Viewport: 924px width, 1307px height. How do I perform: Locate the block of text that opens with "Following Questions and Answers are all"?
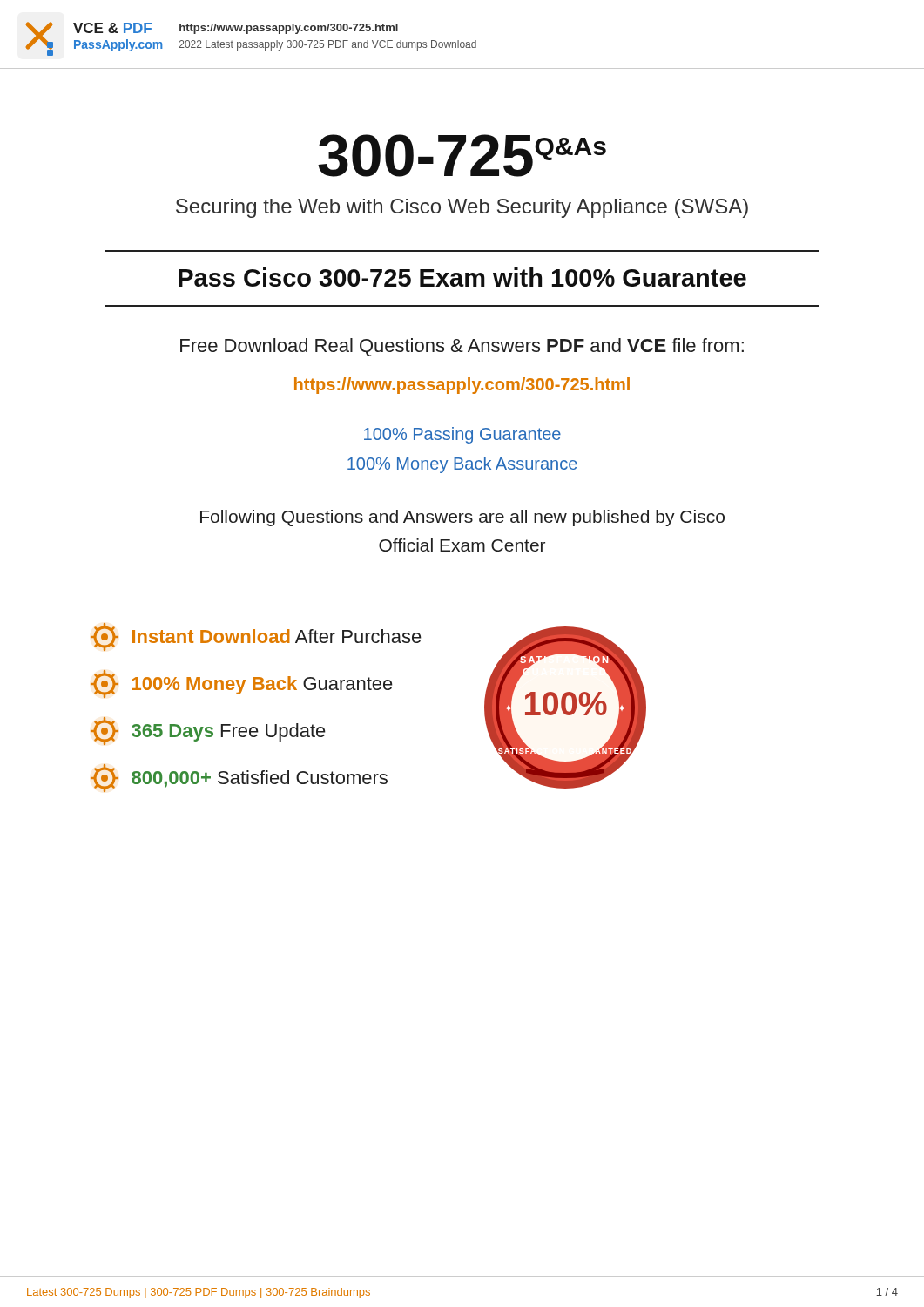coord(462,530)
